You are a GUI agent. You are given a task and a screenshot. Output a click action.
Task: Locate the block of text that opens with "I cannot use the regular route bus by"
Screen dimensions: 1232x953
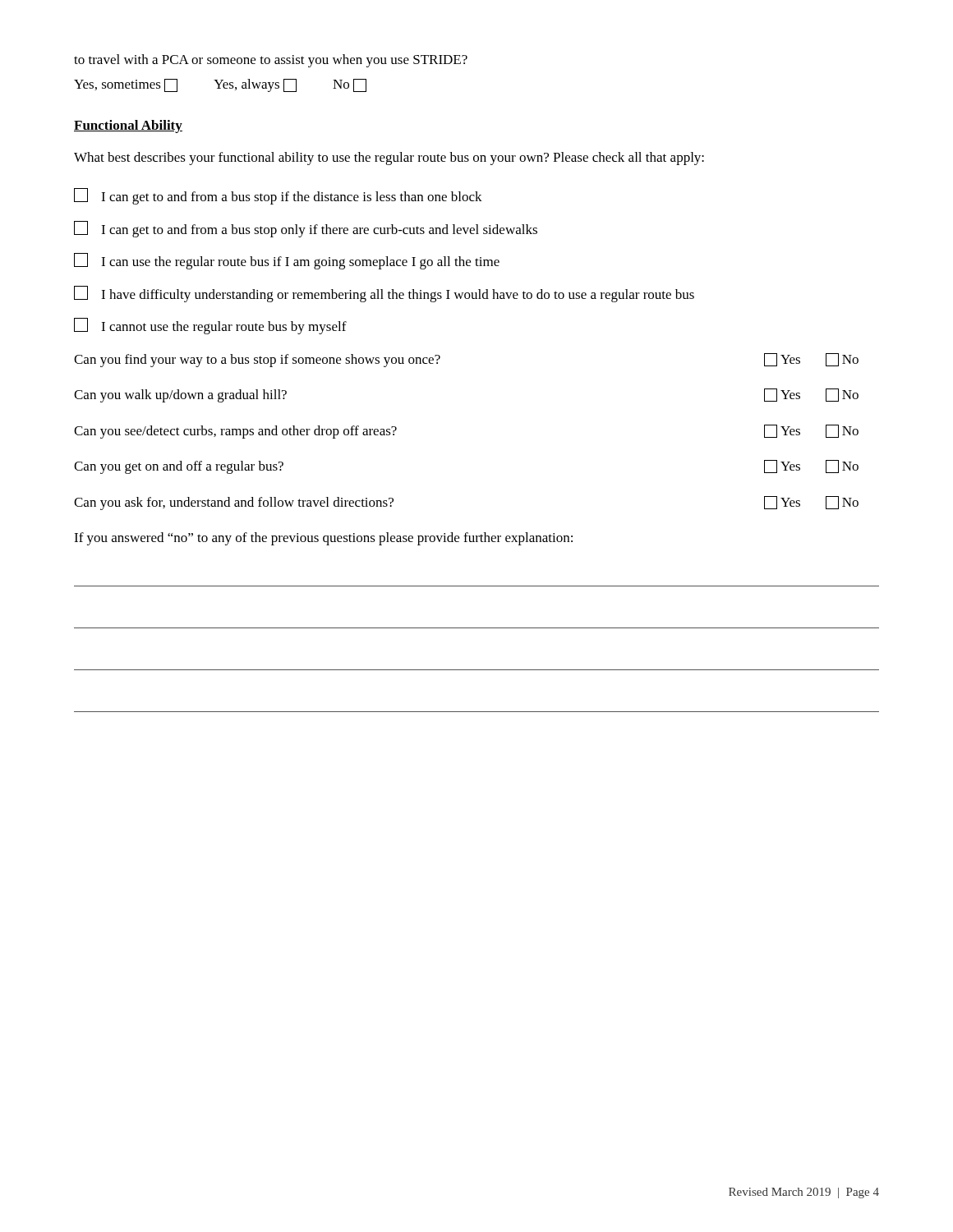pyautogui.click(x=210, y=326)
